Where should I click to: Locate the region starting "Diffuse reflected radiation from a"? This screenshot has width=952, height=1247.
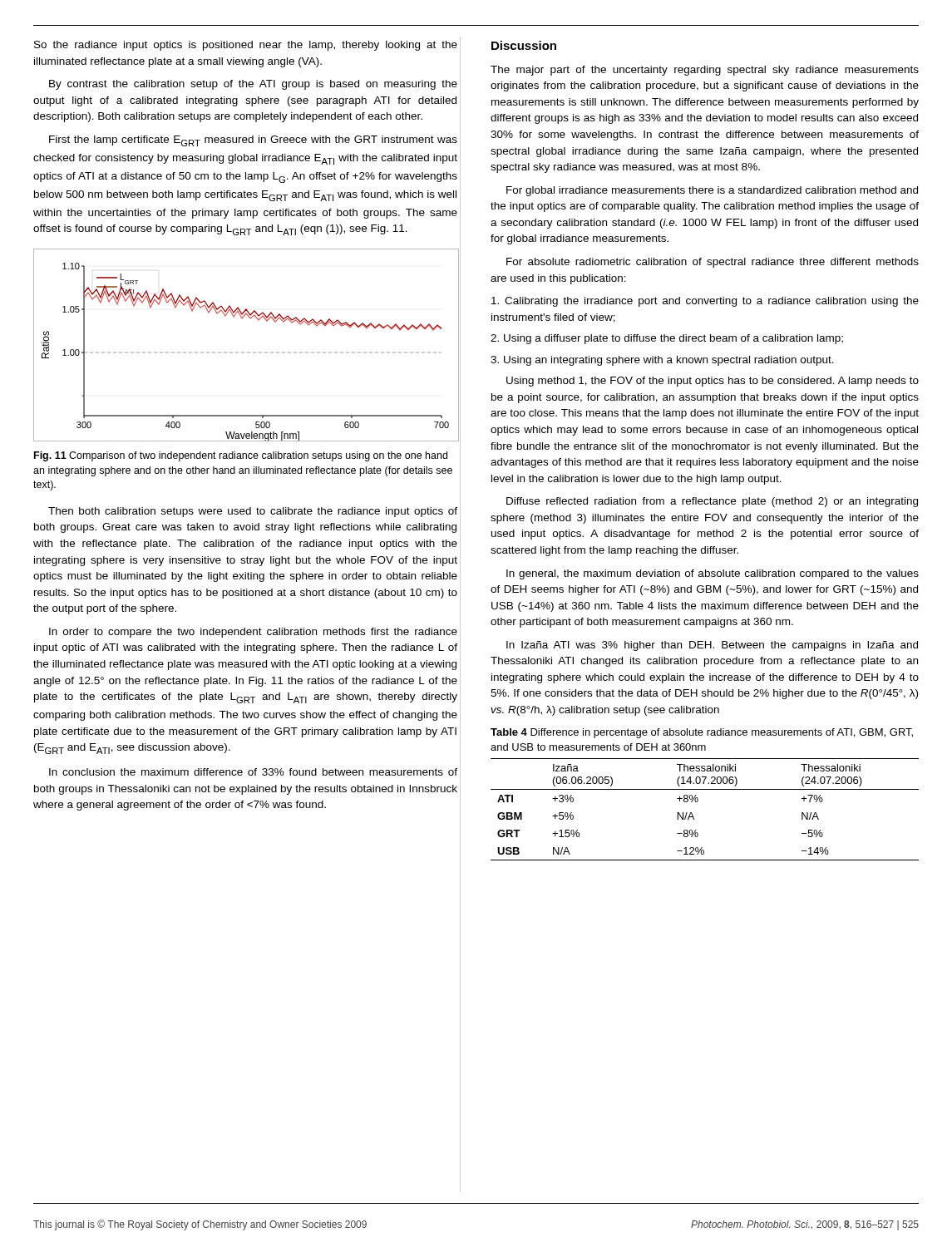[x=705, y=526]
